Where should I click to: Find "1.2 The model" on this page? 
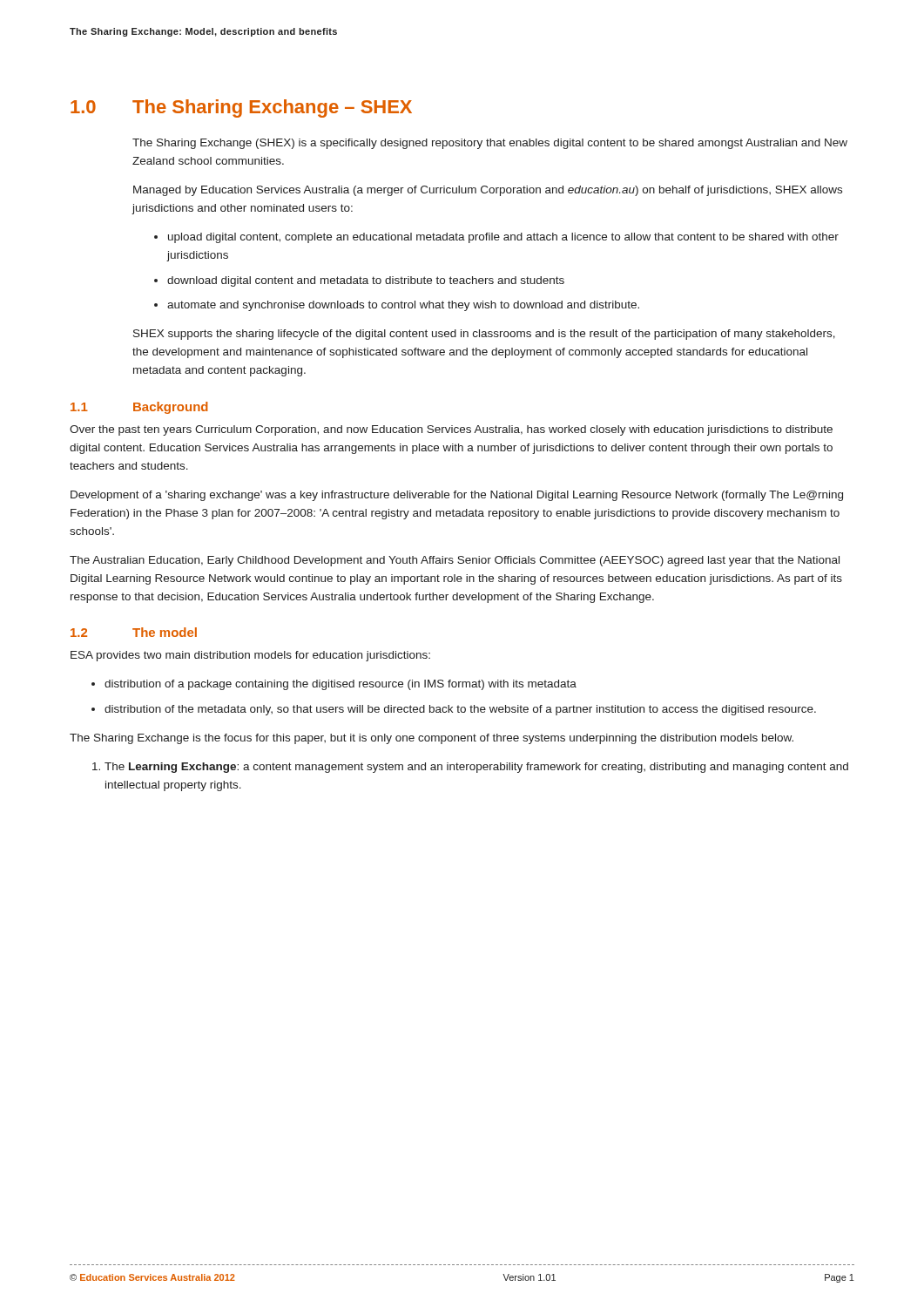tap(134, 633)
